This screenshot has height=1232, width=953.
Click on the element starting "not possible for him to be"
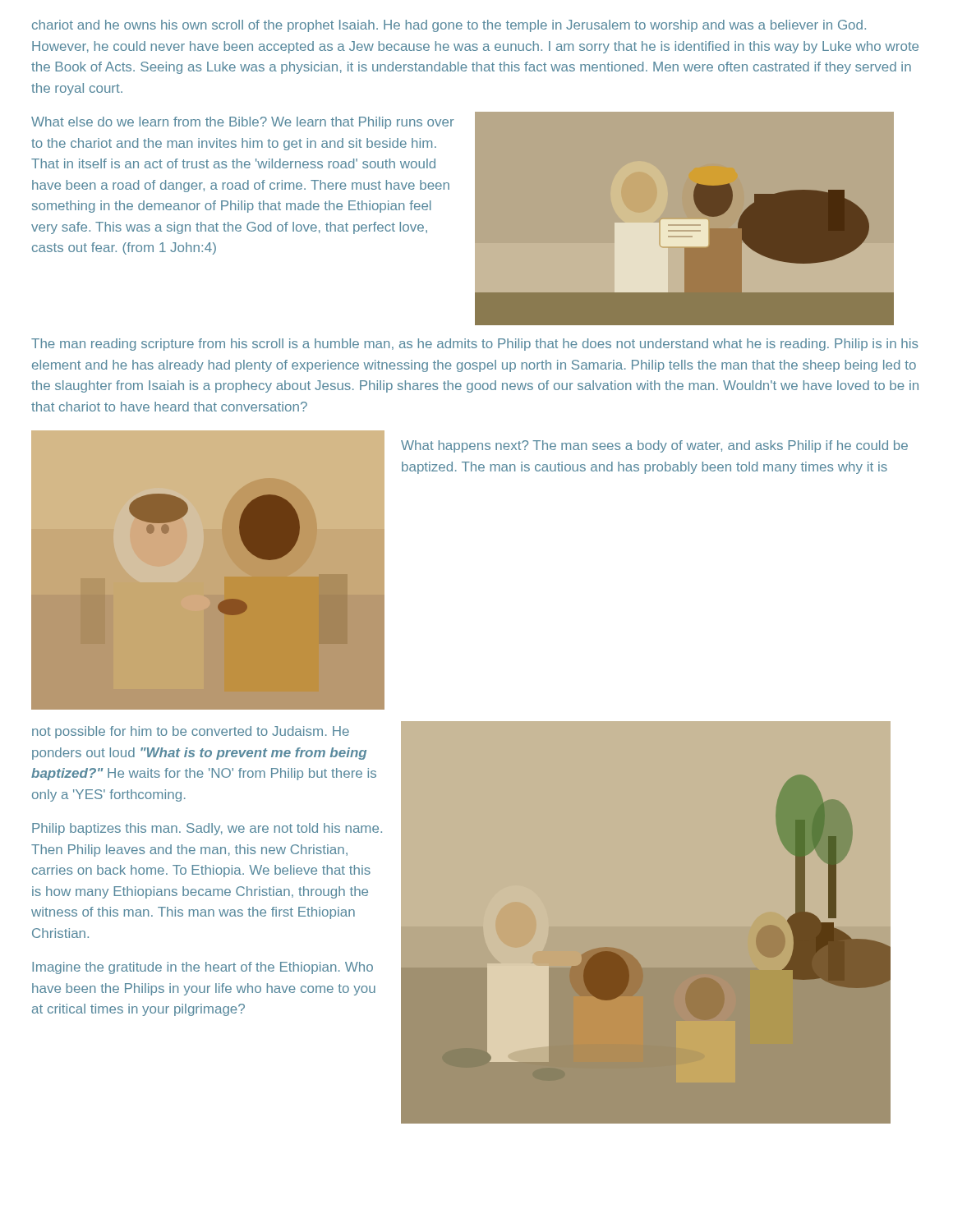click(x=204, y=763)
